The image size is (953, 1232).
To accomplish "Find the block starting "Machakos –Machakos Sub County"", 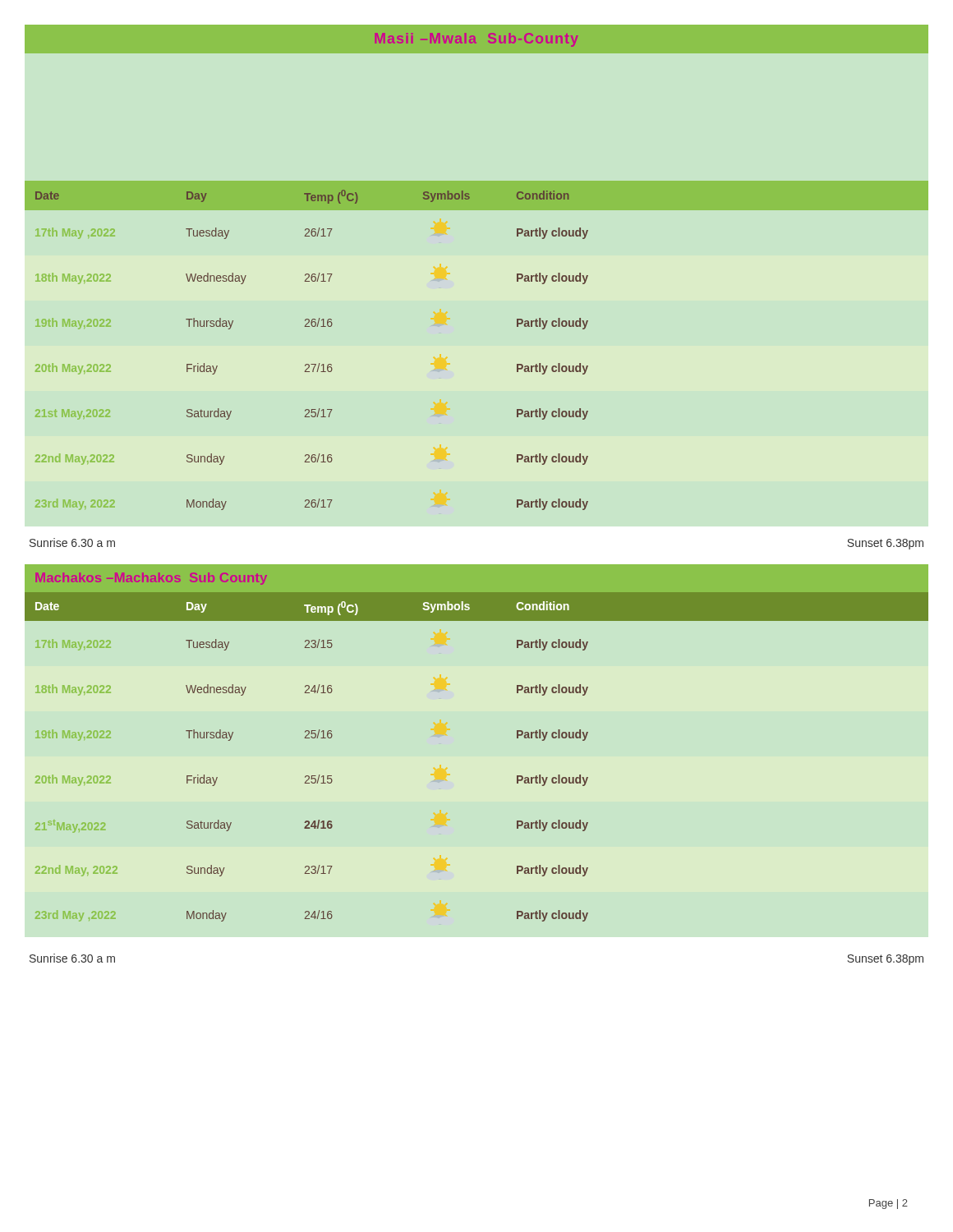I will (151, 578).
